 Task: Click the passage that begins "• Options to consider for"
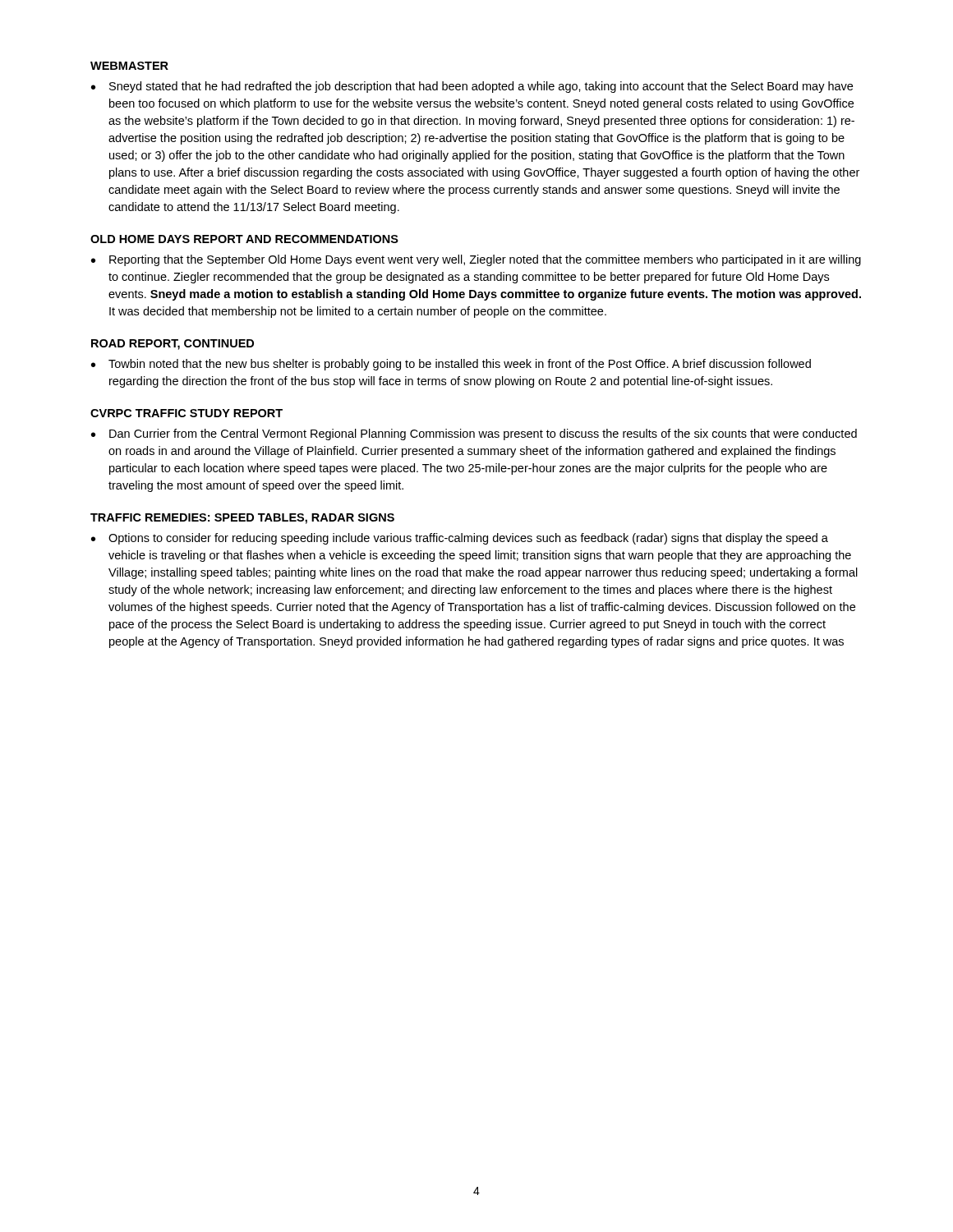click(x=476, y=590)
